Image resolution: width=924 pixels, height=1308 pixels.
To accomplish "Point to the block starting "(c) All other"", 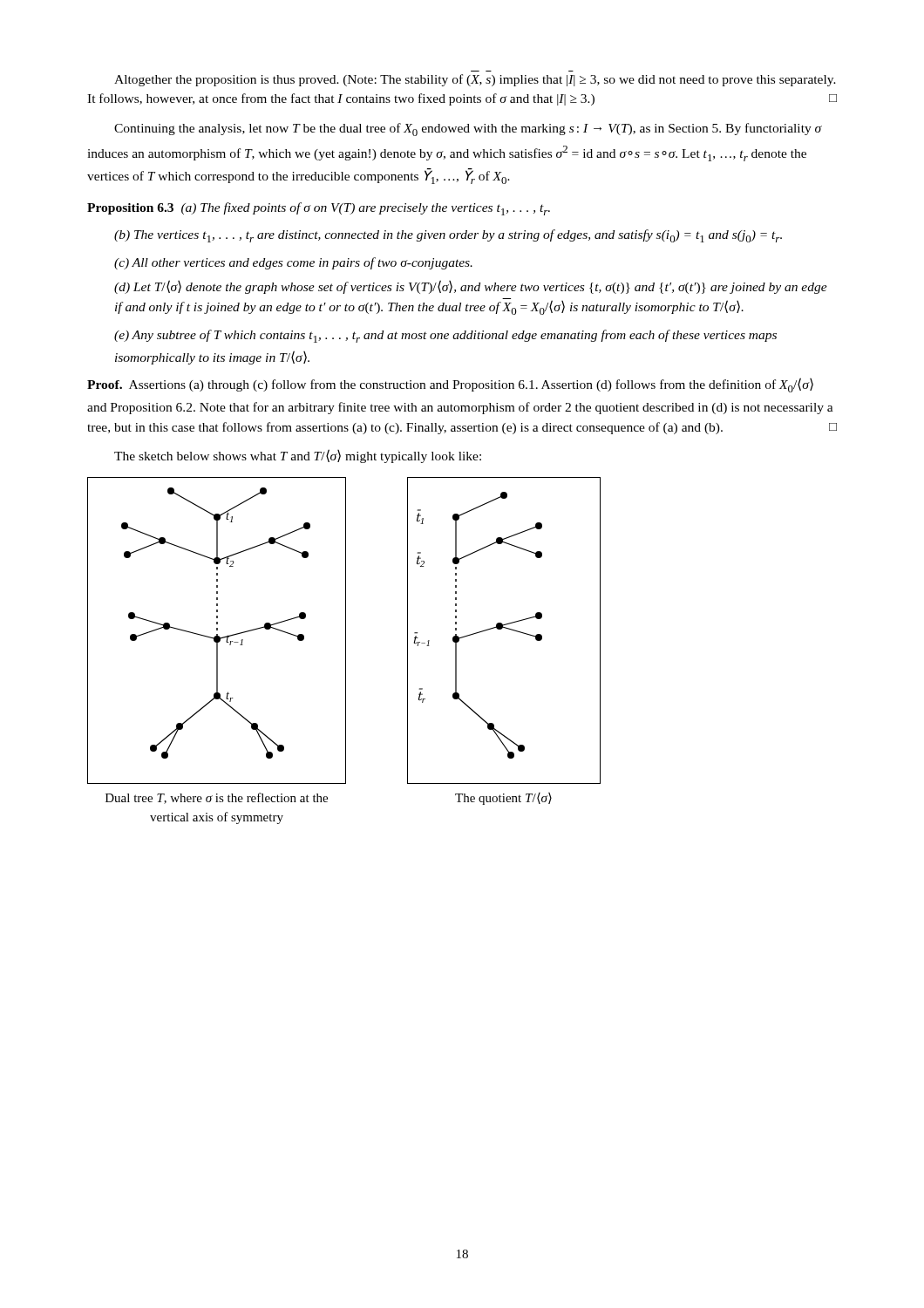I will [x=476, y=262].
